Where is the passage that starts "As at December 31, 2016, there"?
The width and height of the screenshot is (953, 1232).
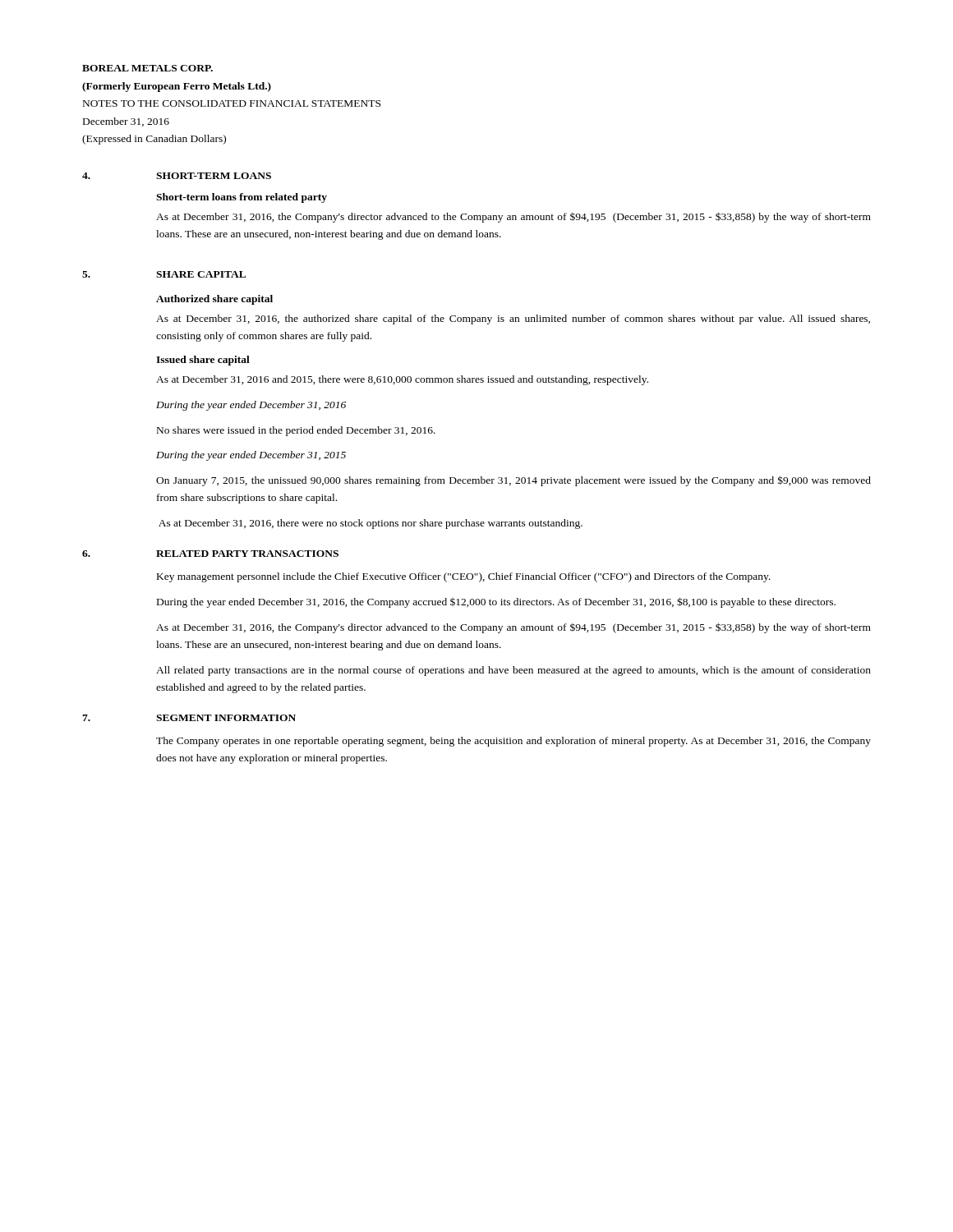[x=370, y=523]
